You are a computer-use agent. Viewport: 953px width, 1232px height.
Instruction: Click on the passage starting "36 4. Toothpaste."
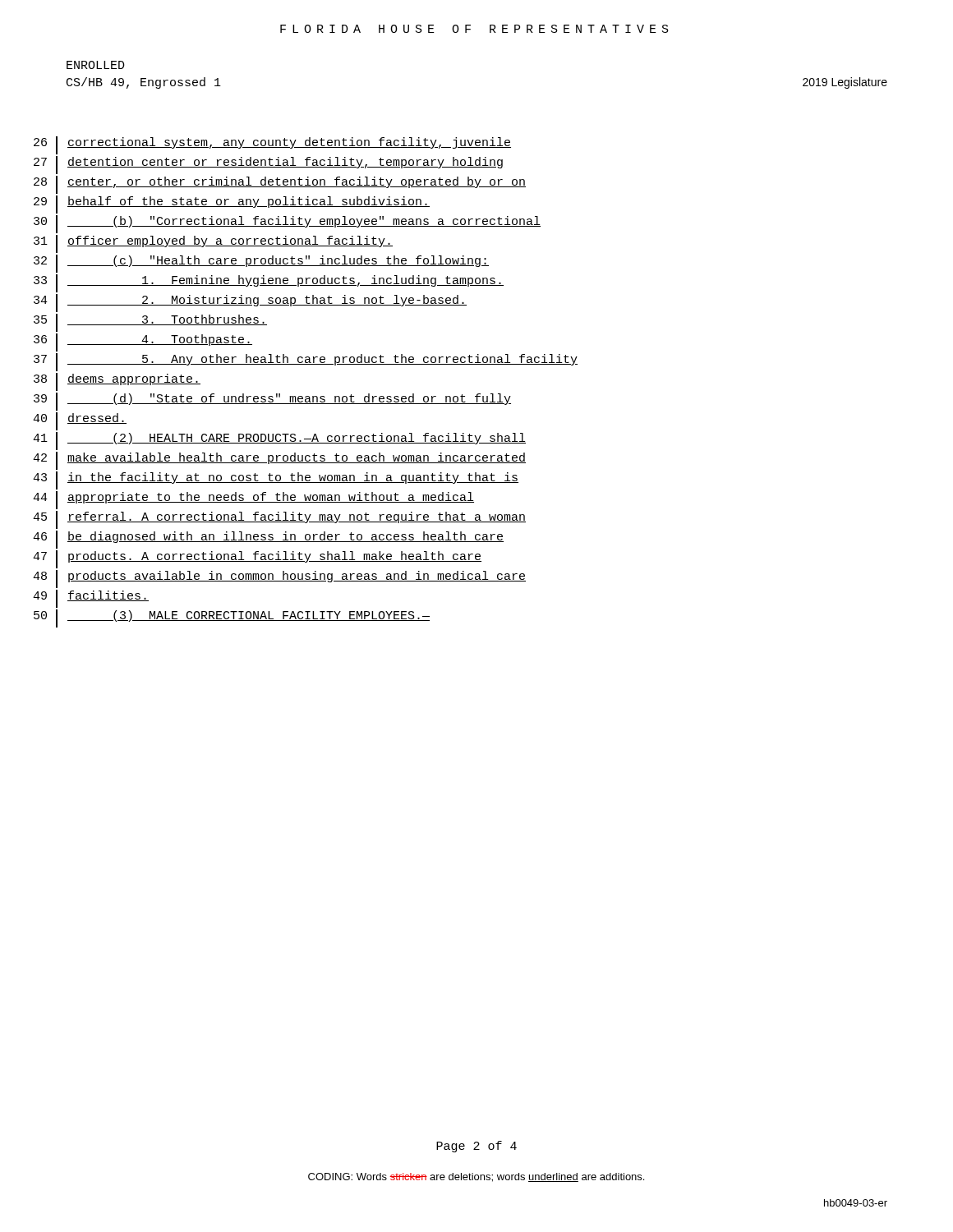143,342
